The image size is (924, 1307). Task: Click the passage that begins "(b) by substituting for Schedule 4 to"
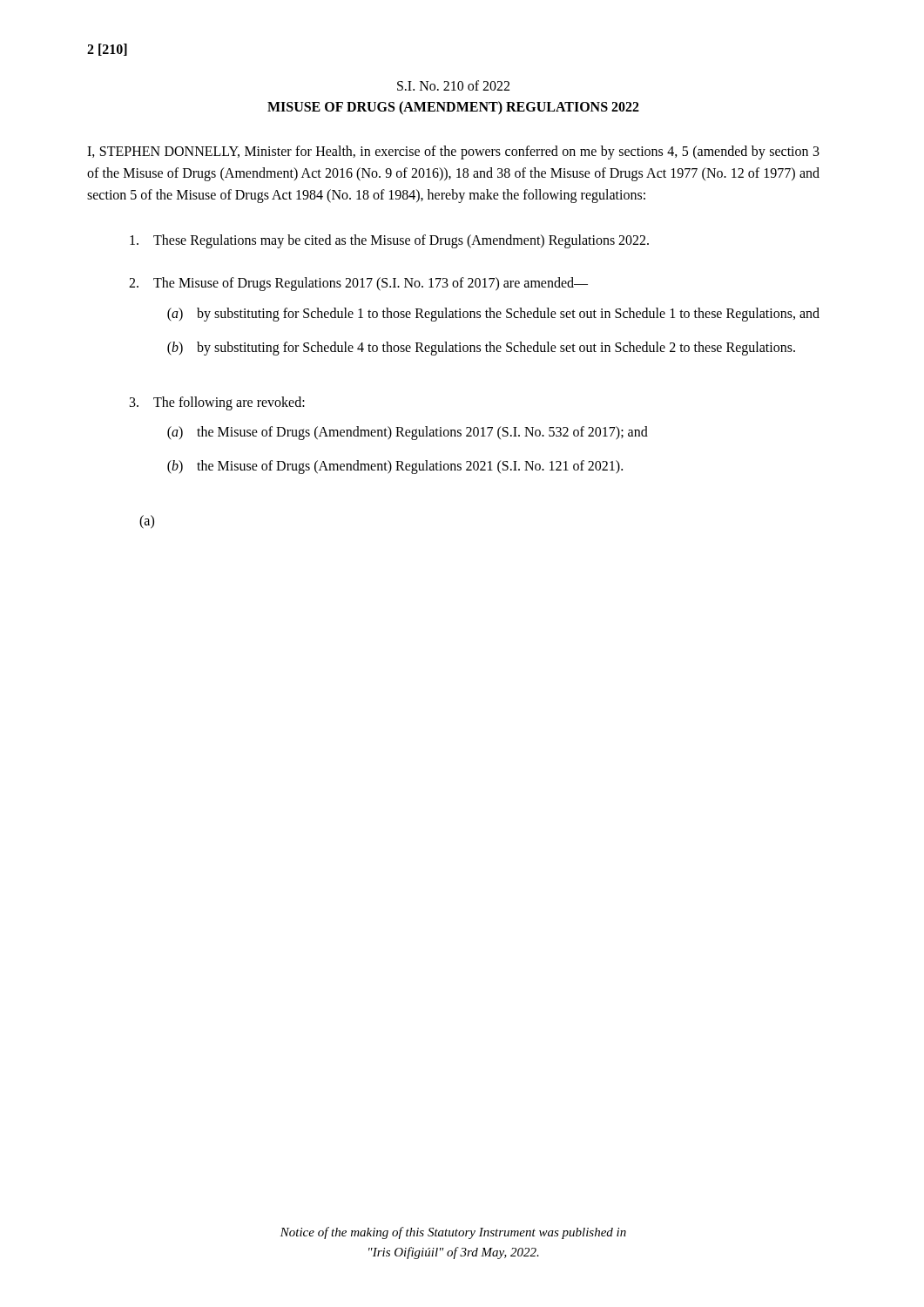[486, 348]
